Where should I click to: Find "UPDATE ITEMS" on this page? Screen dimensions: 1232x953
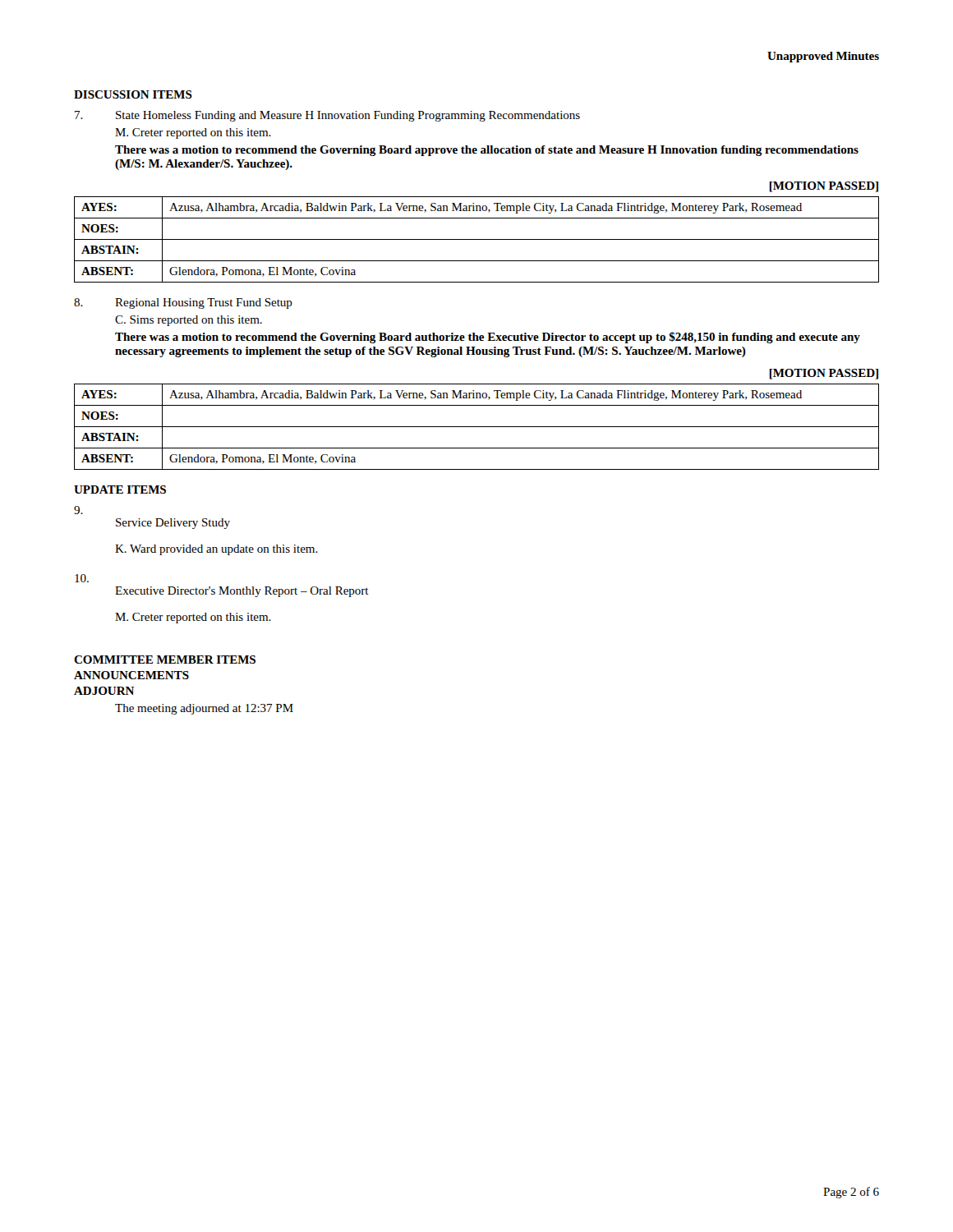(120, 490)
